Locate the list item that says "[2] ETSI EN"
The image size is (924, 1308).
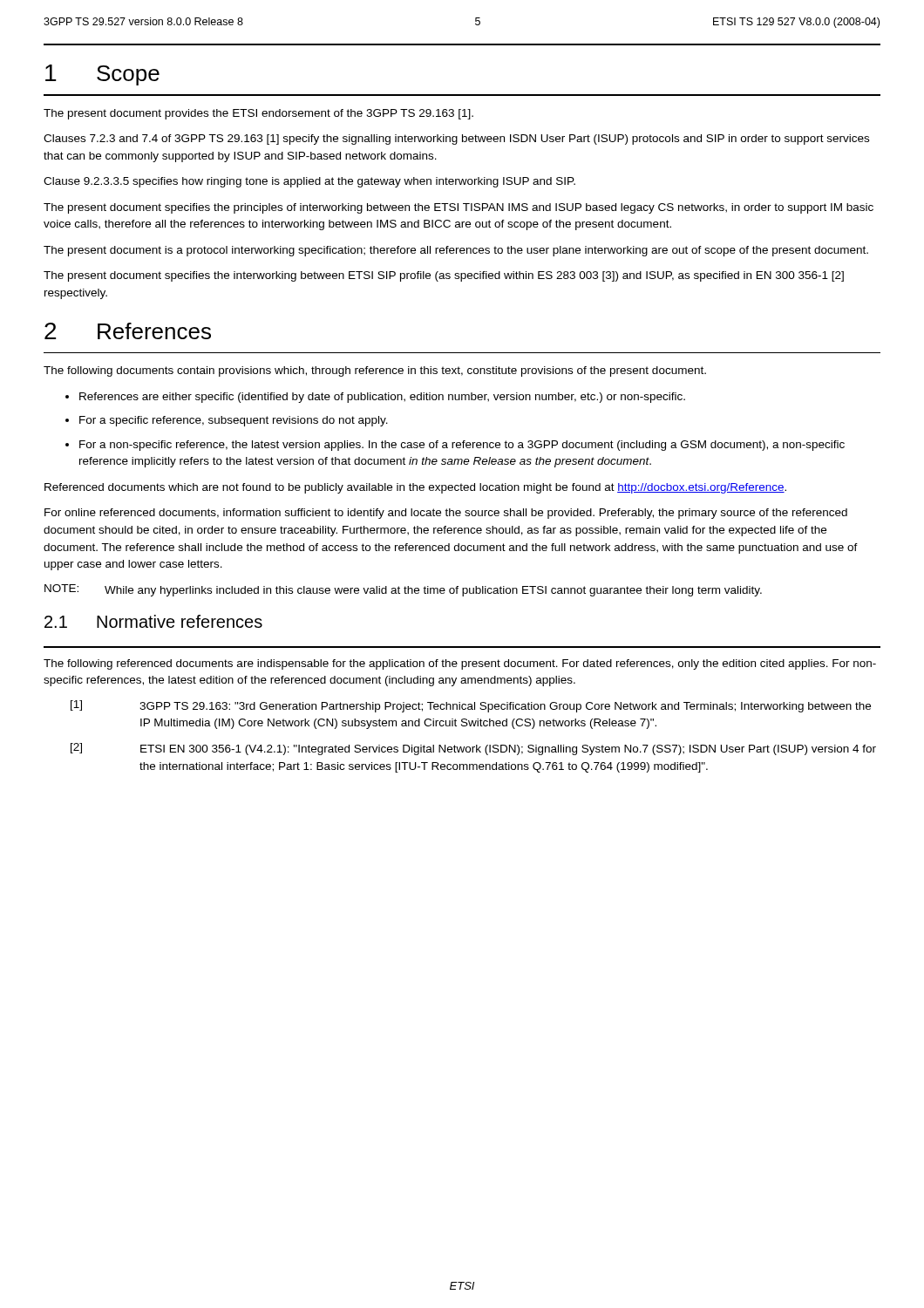pyautogui.click(x=462, y=757)
